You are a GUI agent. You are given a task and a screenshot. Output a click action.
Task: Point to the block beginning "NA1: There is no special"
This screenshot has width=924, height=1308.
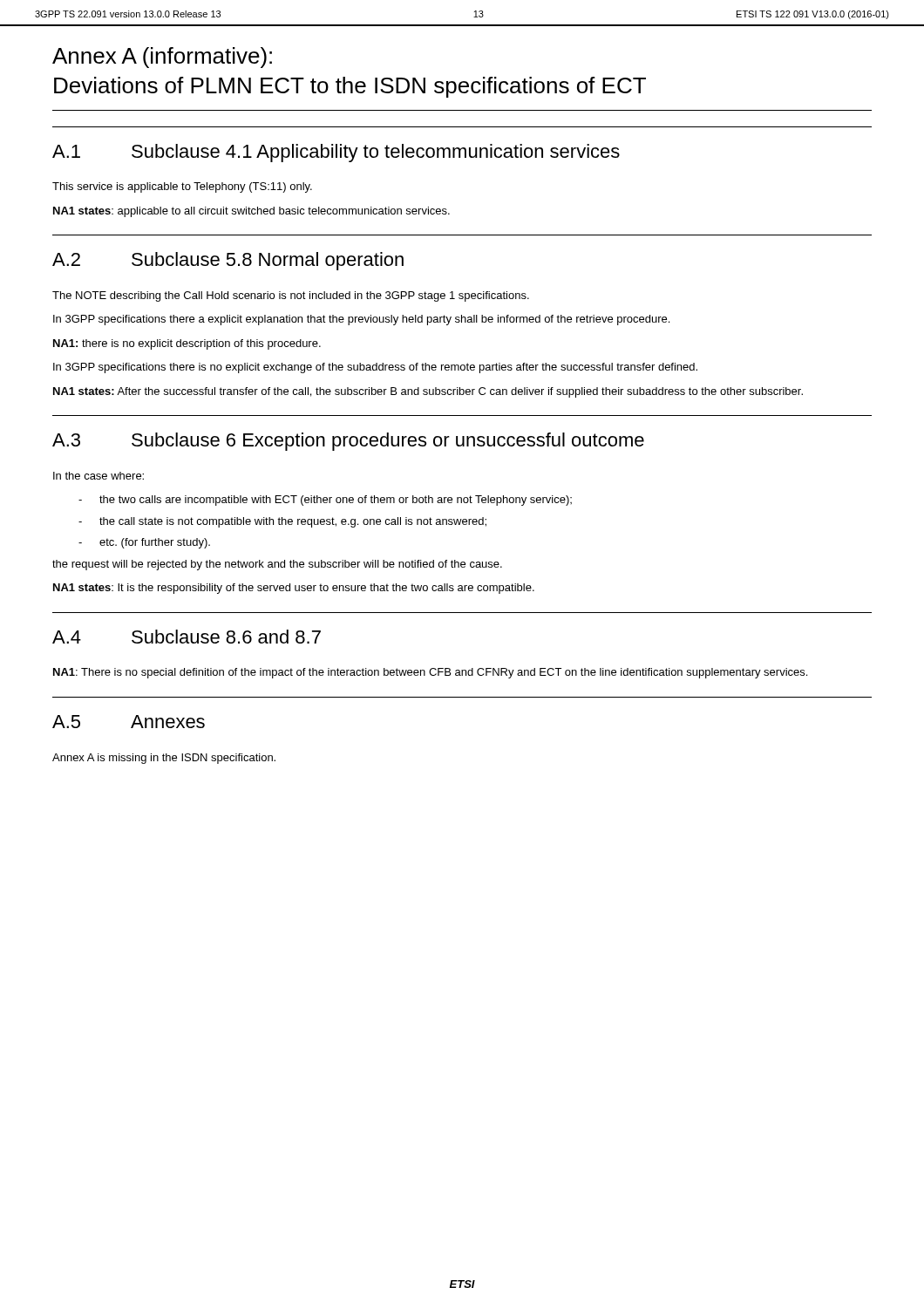click(430, 672)
